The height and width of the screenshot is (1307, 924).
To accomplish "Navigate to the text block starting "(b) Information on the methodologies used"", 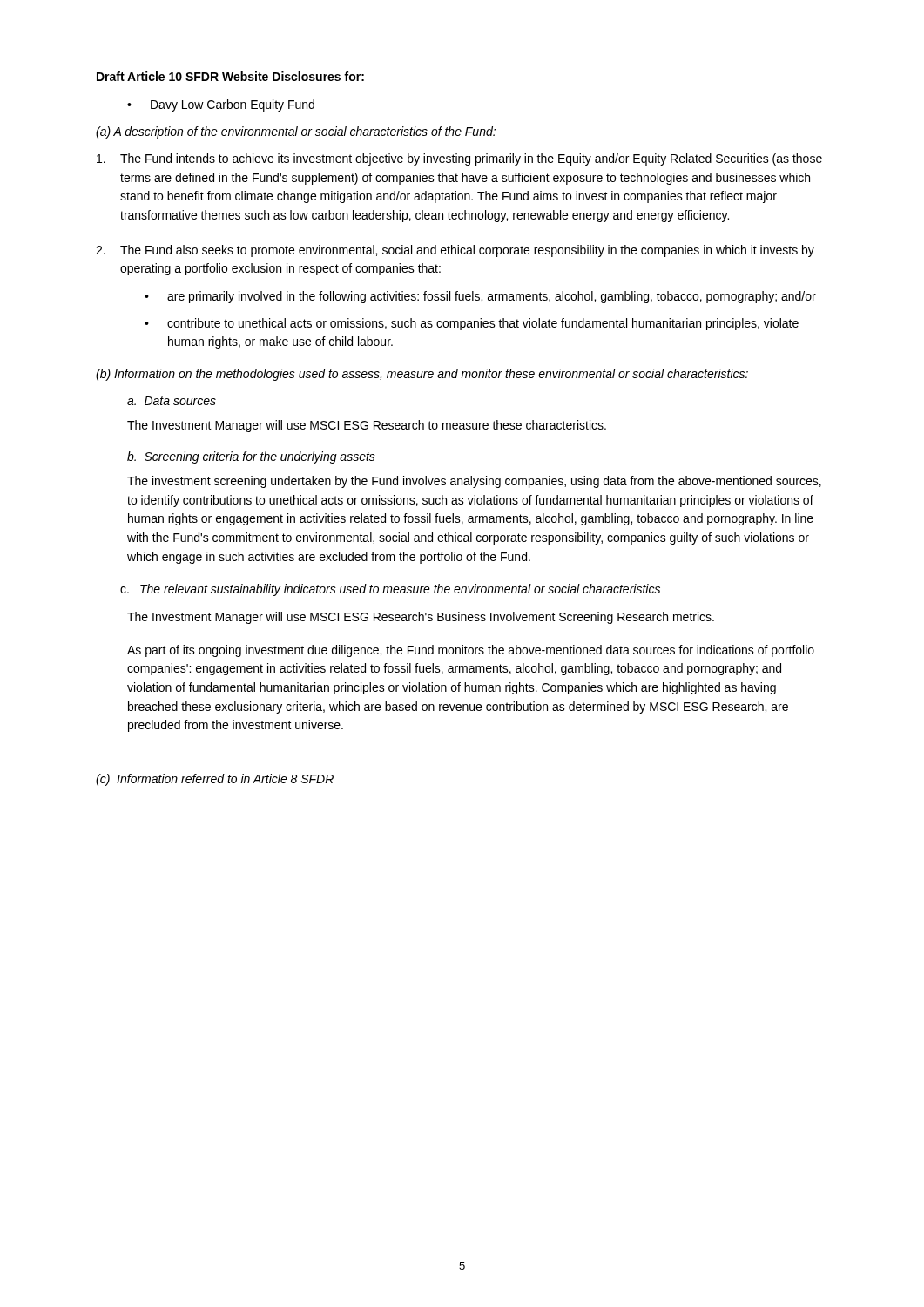I will click(422, 374).
